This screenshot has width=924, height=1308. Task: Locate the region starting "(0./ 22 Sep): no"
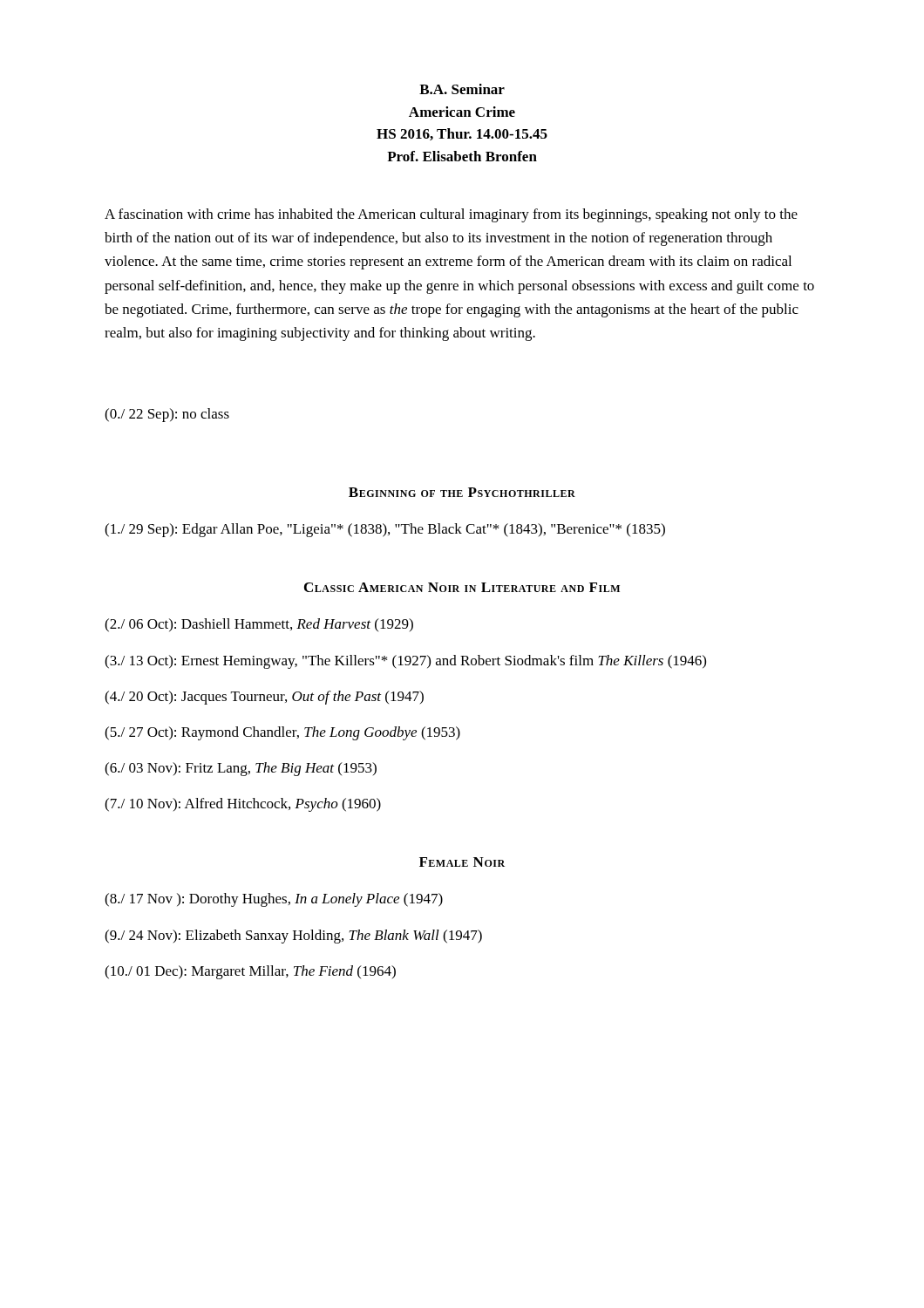point(167,414)
